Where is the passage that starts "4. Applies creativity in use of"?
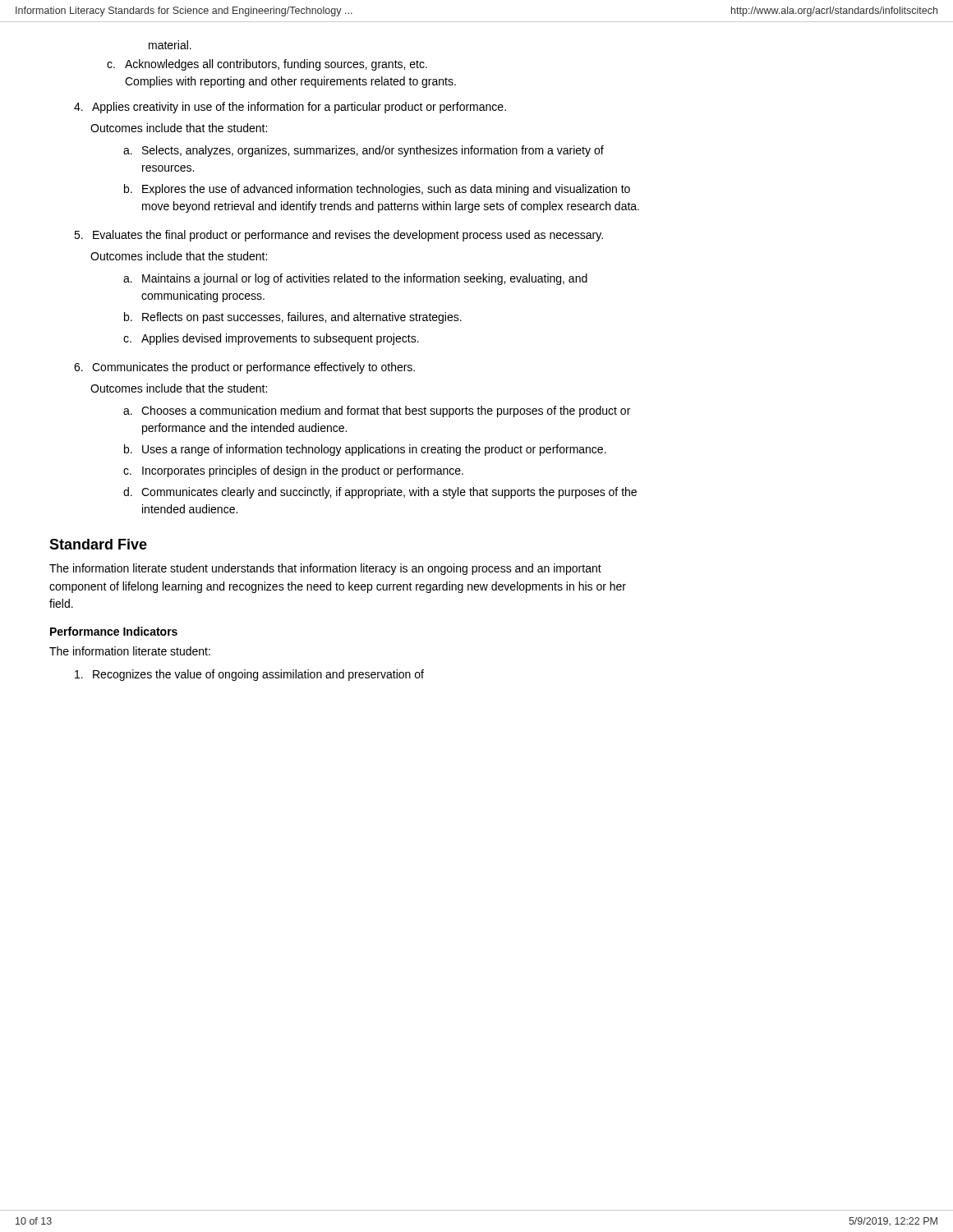This screenshot has width=953, height=1232. (x=357, y=107)
